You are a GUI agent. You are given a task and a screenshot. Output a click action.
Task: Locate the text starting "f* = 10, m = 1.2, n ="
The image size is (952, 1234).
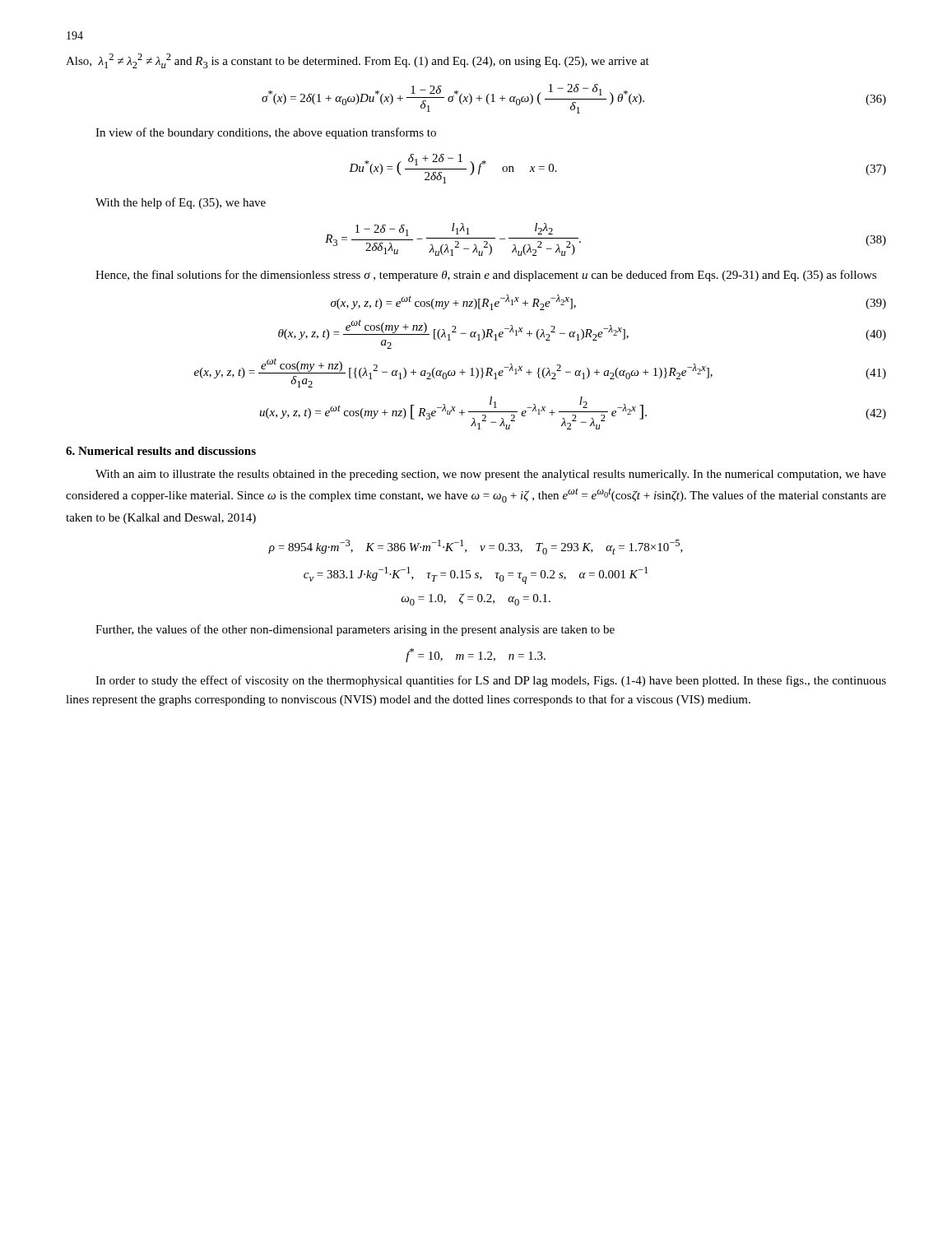click(x=476, y=654)
